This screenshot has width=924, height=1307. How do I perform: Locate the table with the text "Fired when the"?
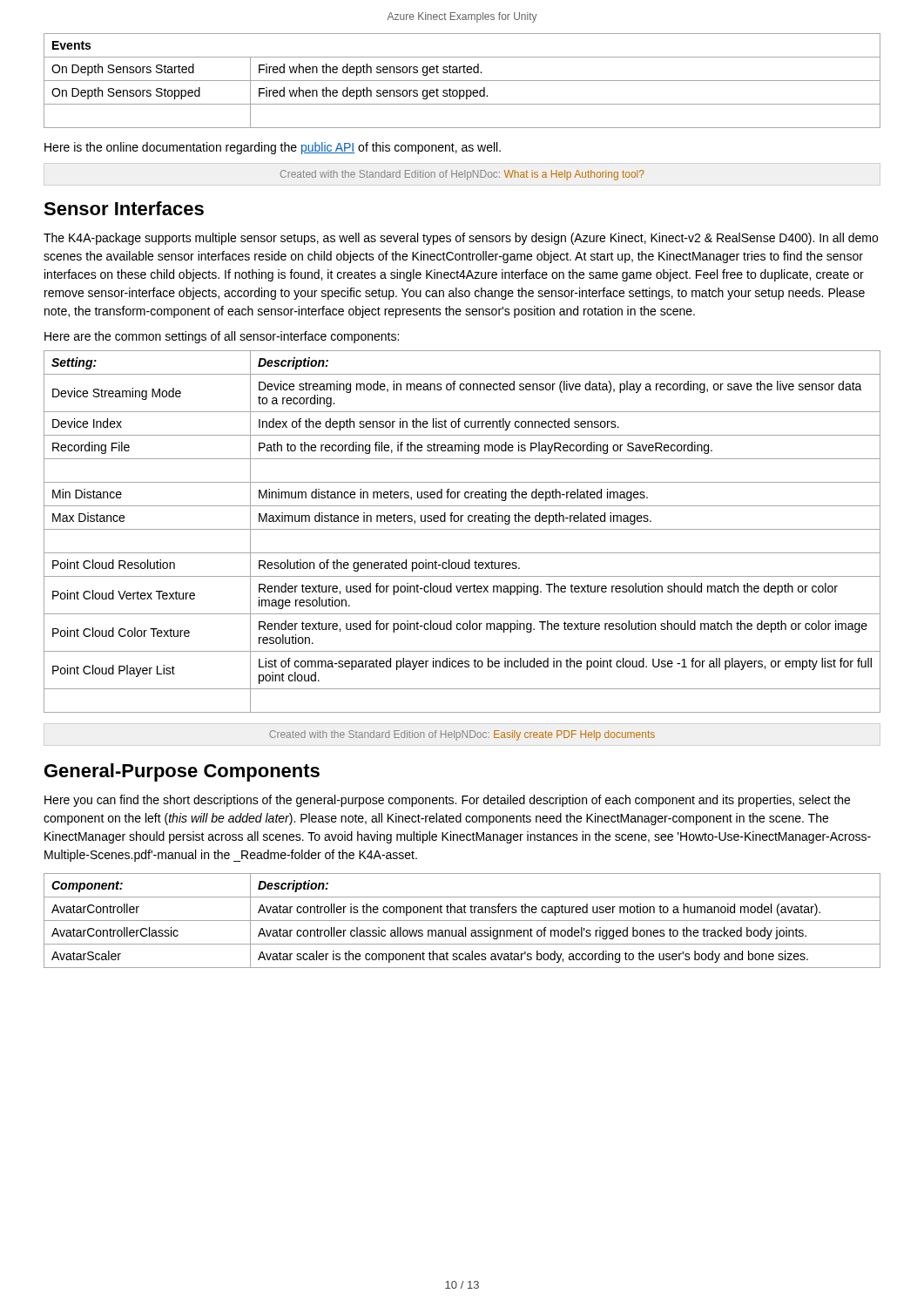pos(462,81)
